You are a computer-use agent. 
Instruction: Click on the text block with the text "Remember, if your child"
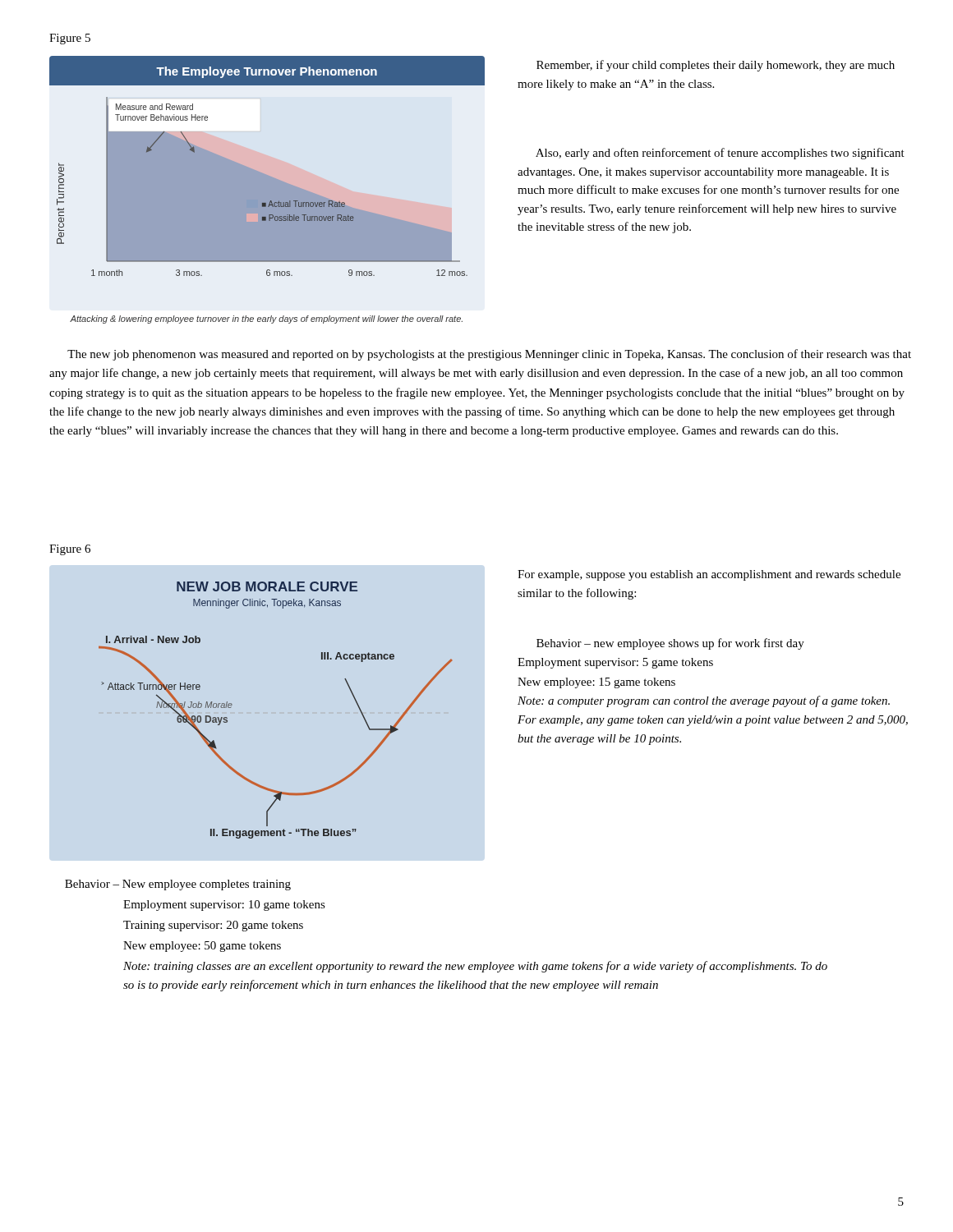point(706,74)
